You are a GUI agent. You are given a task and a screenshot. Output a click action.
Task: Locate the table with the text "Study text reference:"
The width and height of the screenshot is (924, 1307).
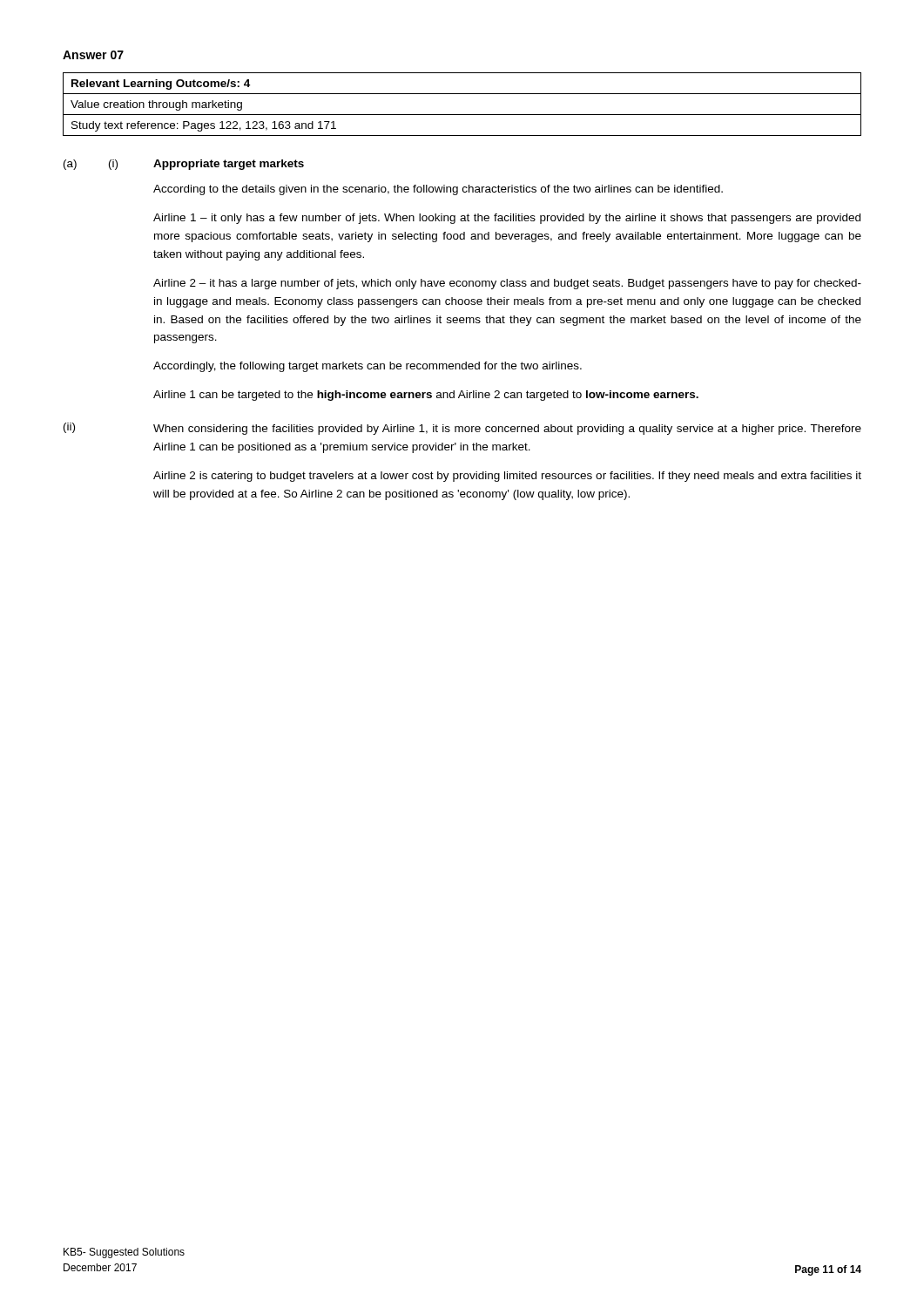pos(462,104)
